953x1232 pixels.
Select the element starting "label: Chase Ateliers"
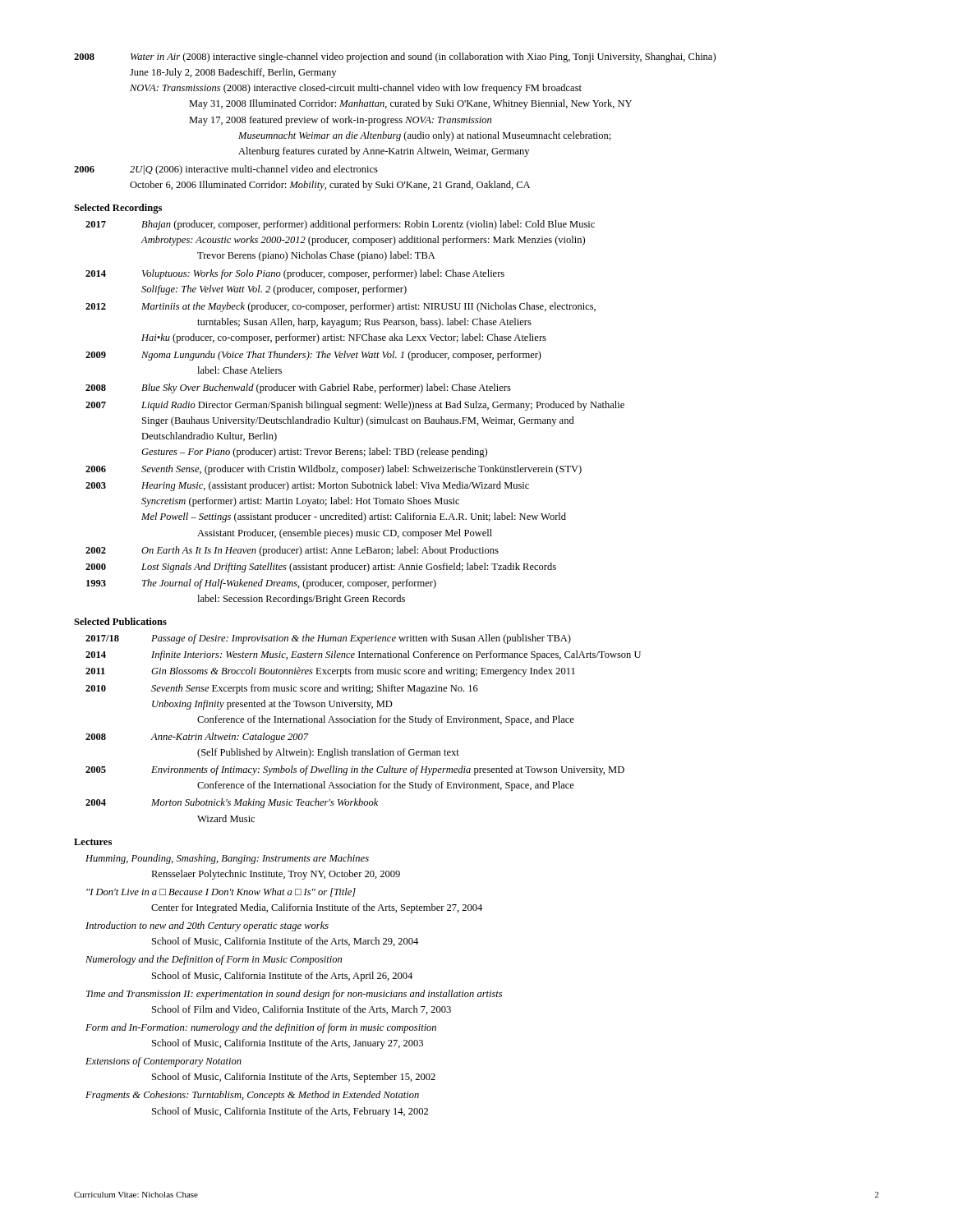coord(240,371)
